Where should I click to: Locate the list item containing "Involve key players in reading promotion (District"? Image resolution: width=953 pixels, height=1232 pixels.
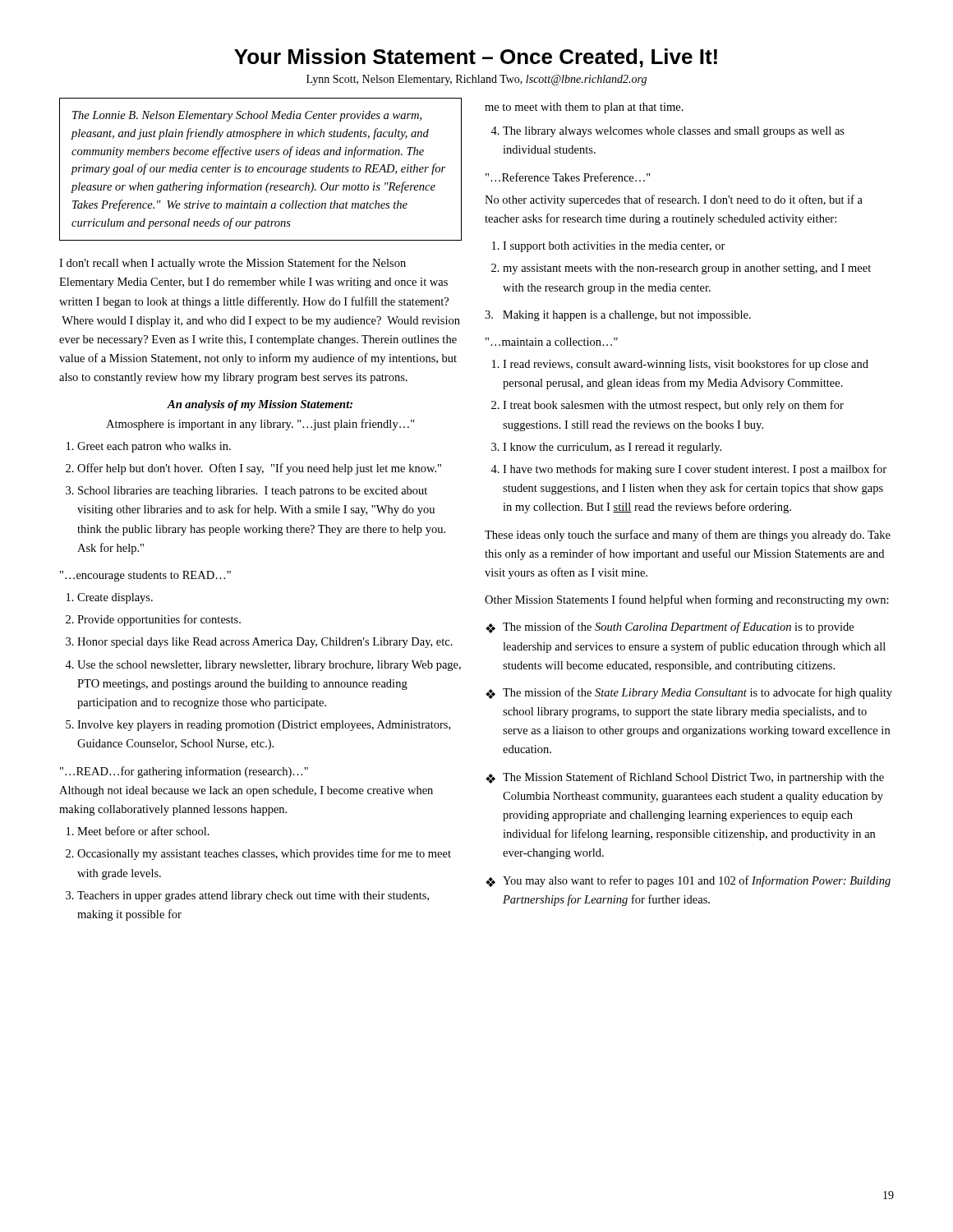(x=264, y=734)
